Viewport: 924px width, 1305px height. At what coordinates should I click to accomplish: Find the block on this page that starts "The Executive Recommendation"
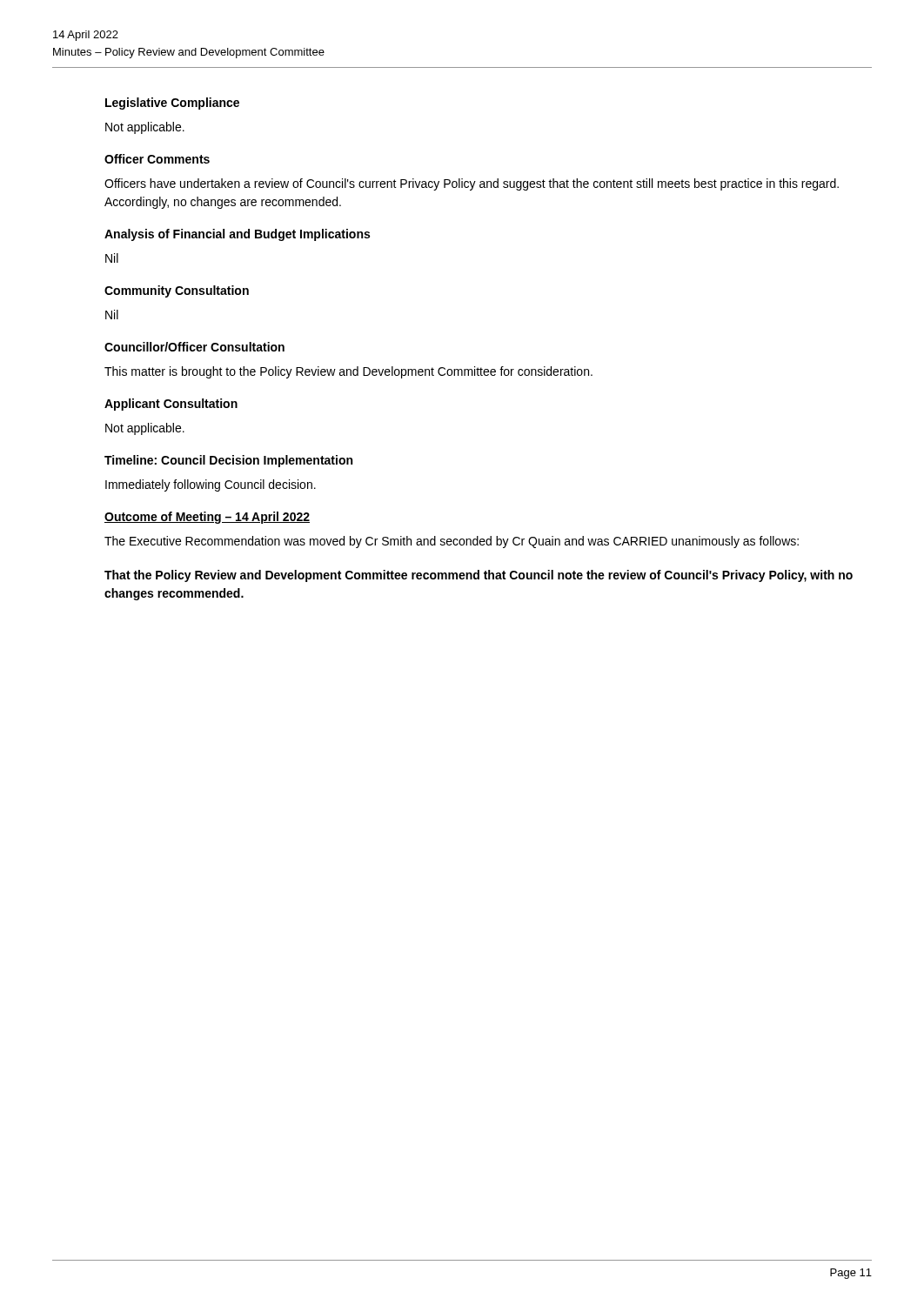(x=452, y=541)
